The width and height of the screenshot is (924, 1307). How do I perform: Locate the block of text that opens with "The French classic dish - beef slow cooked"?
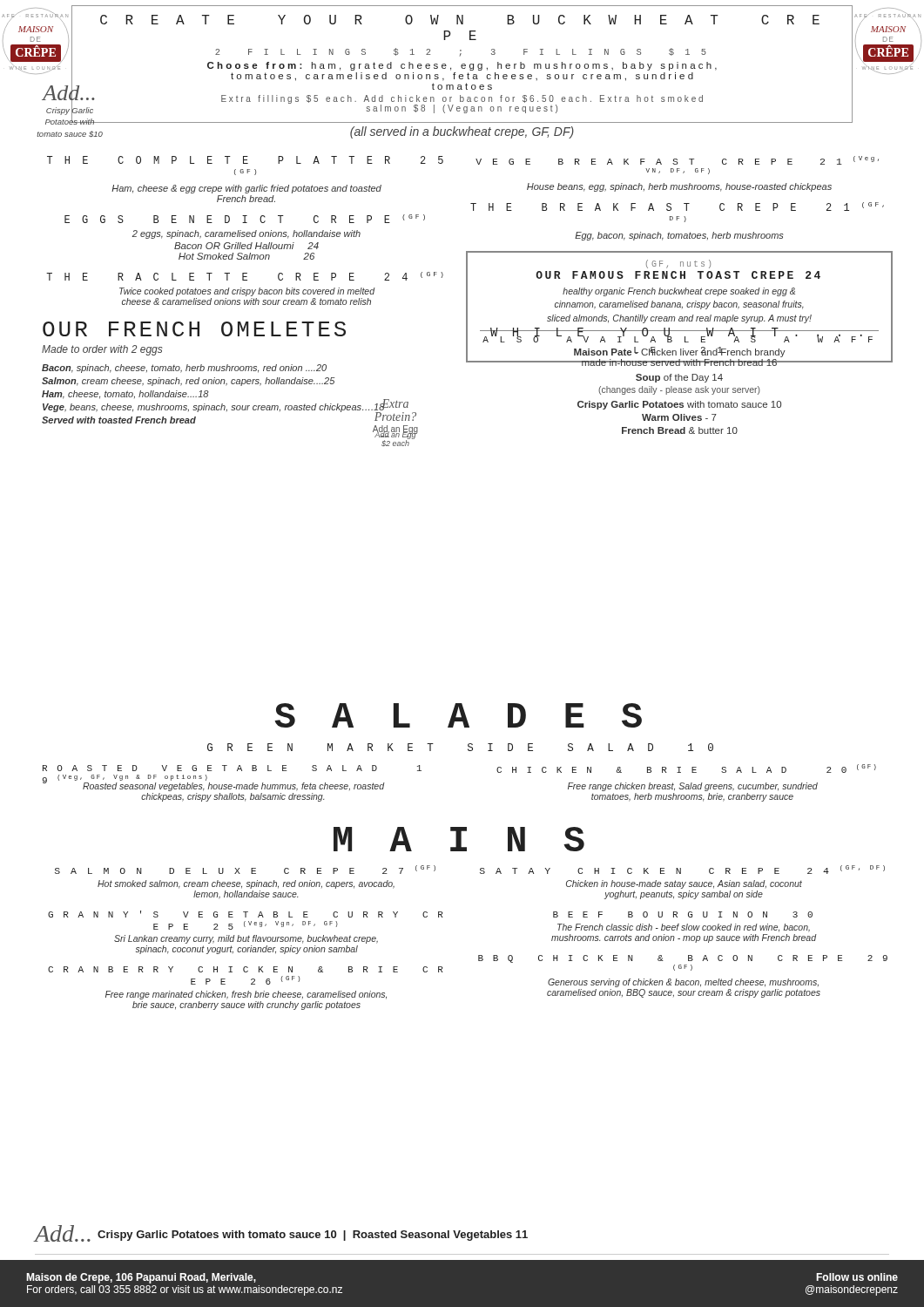point(684,932)
